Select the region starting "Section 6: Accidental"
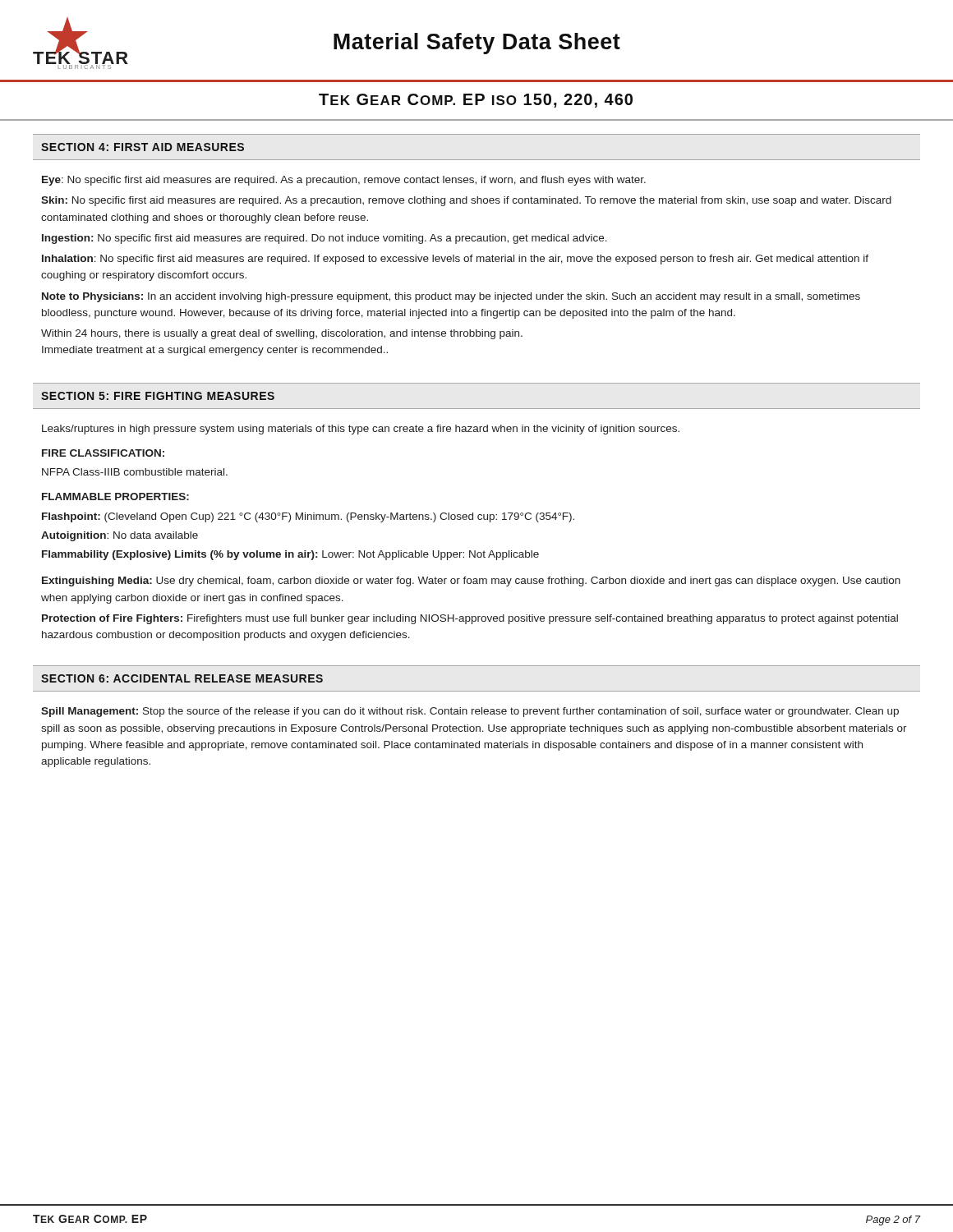The image size is (953, 1232). (182, 679)
